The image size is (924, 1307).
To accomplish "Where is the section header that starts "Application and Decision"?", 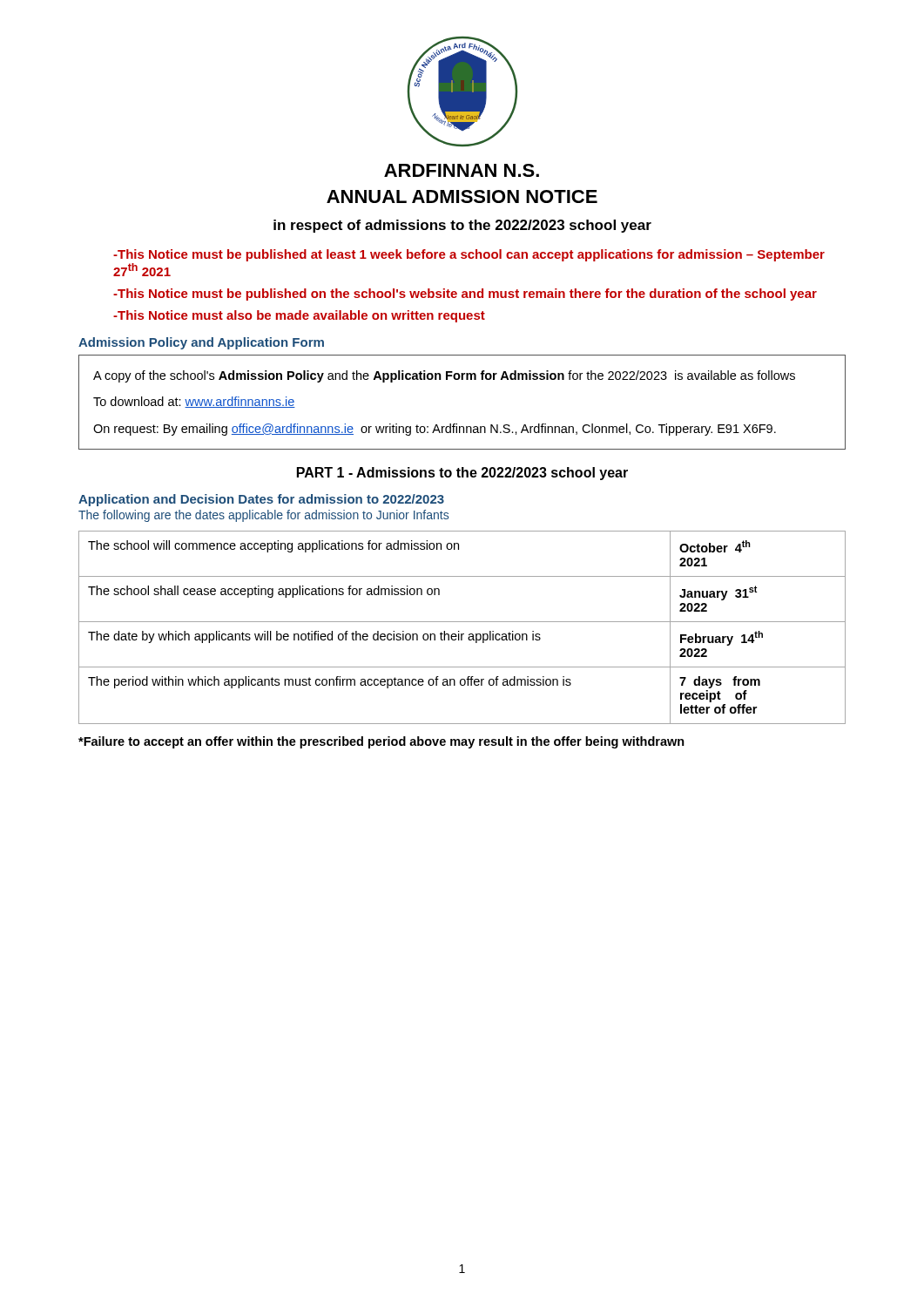I will tap(261, 499).
